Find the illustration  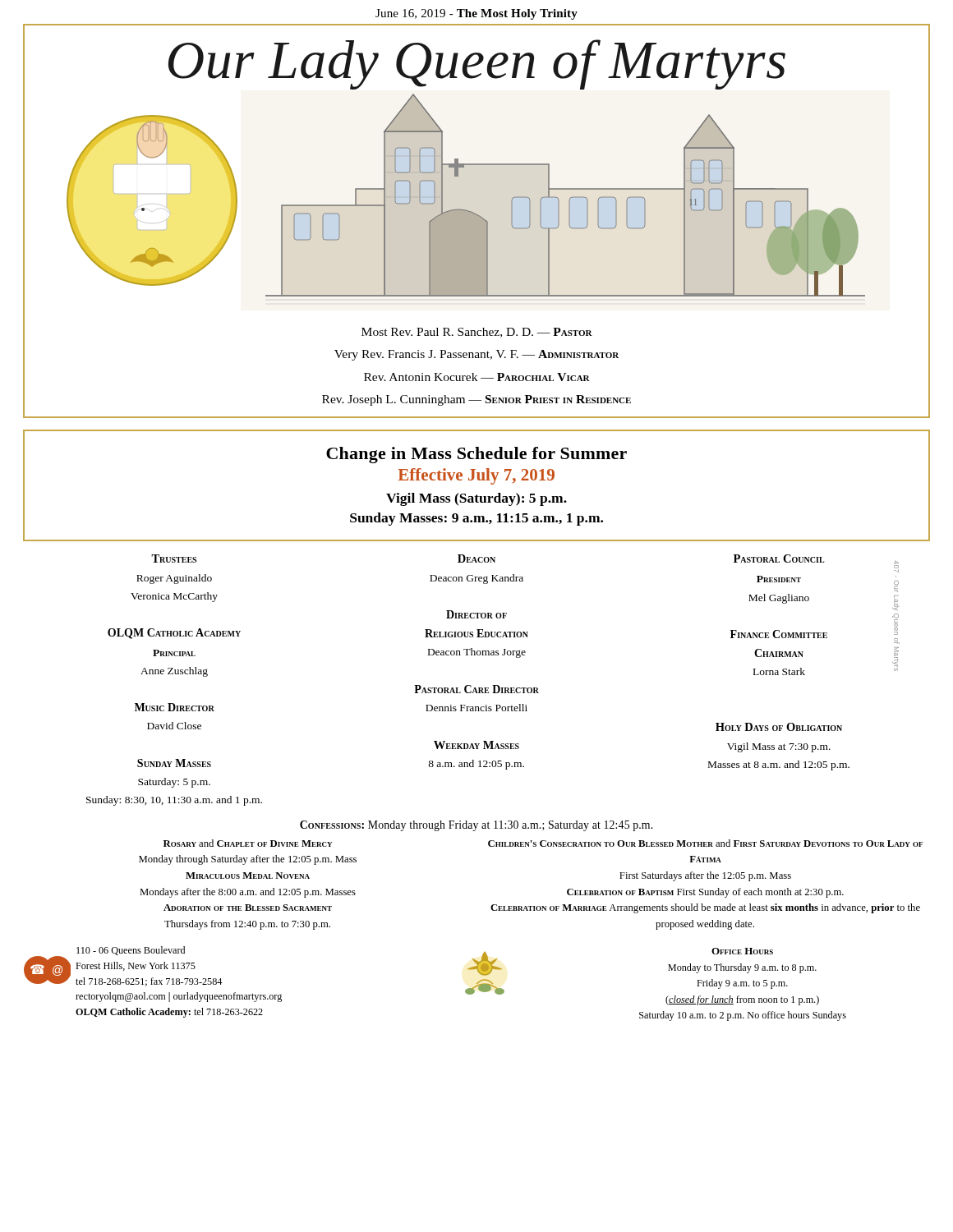click(476, 202)
